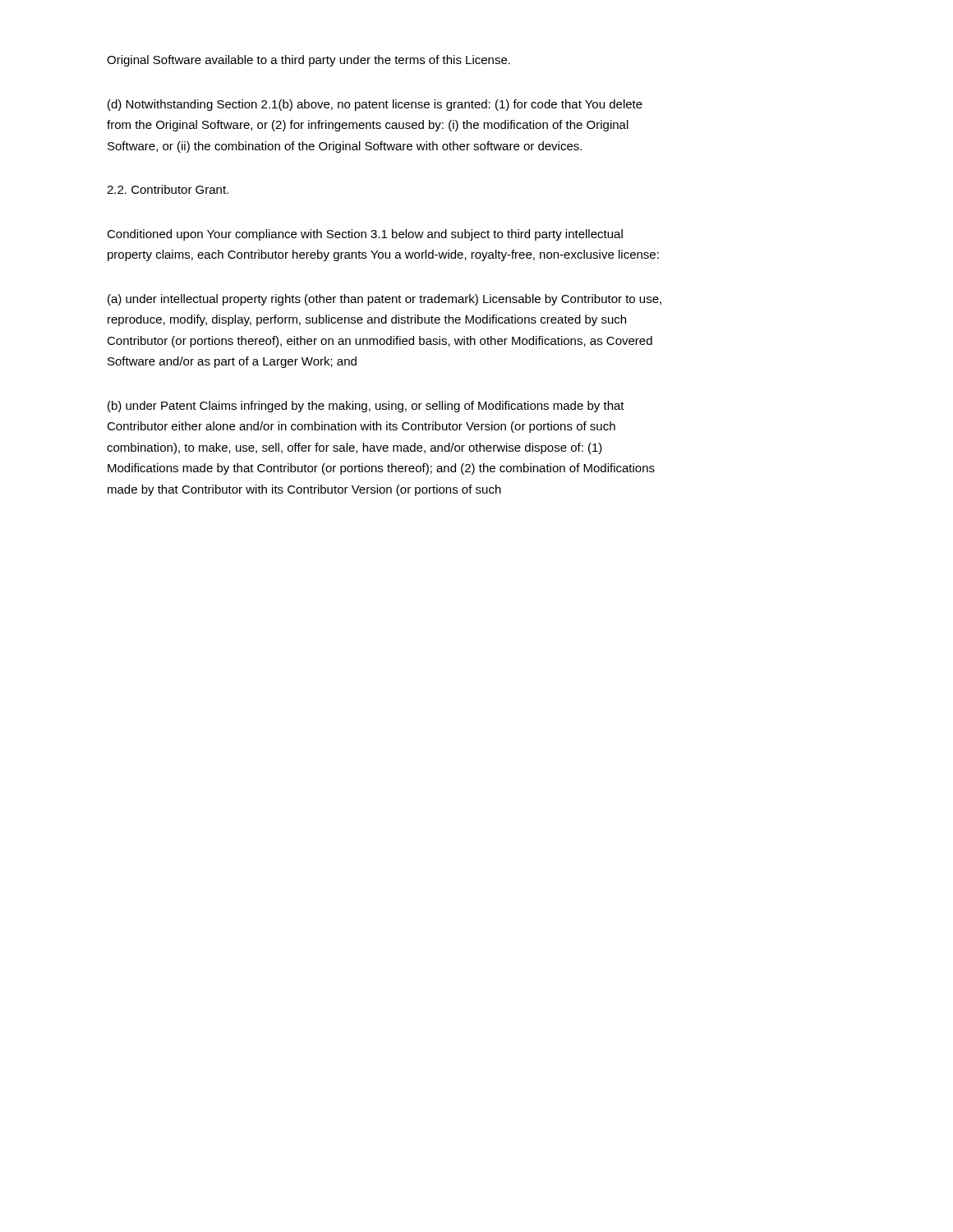953x1232 pixels.
Task: Where is the passage that starts "Conditioned upon Your compliance with"?
Action: tap(383, 244)
